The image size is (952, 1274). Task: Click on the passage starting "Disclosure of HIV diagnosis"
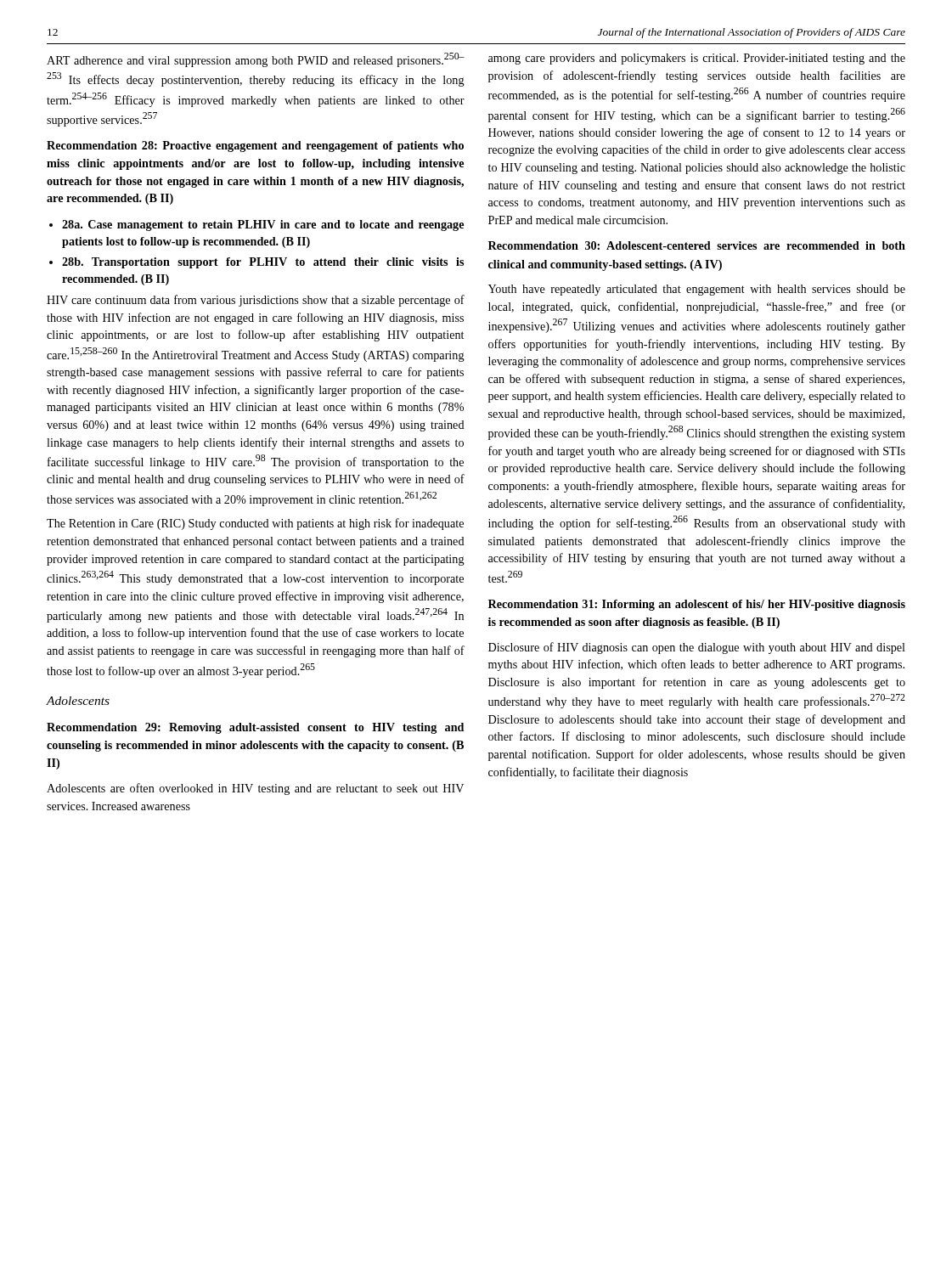697,709
